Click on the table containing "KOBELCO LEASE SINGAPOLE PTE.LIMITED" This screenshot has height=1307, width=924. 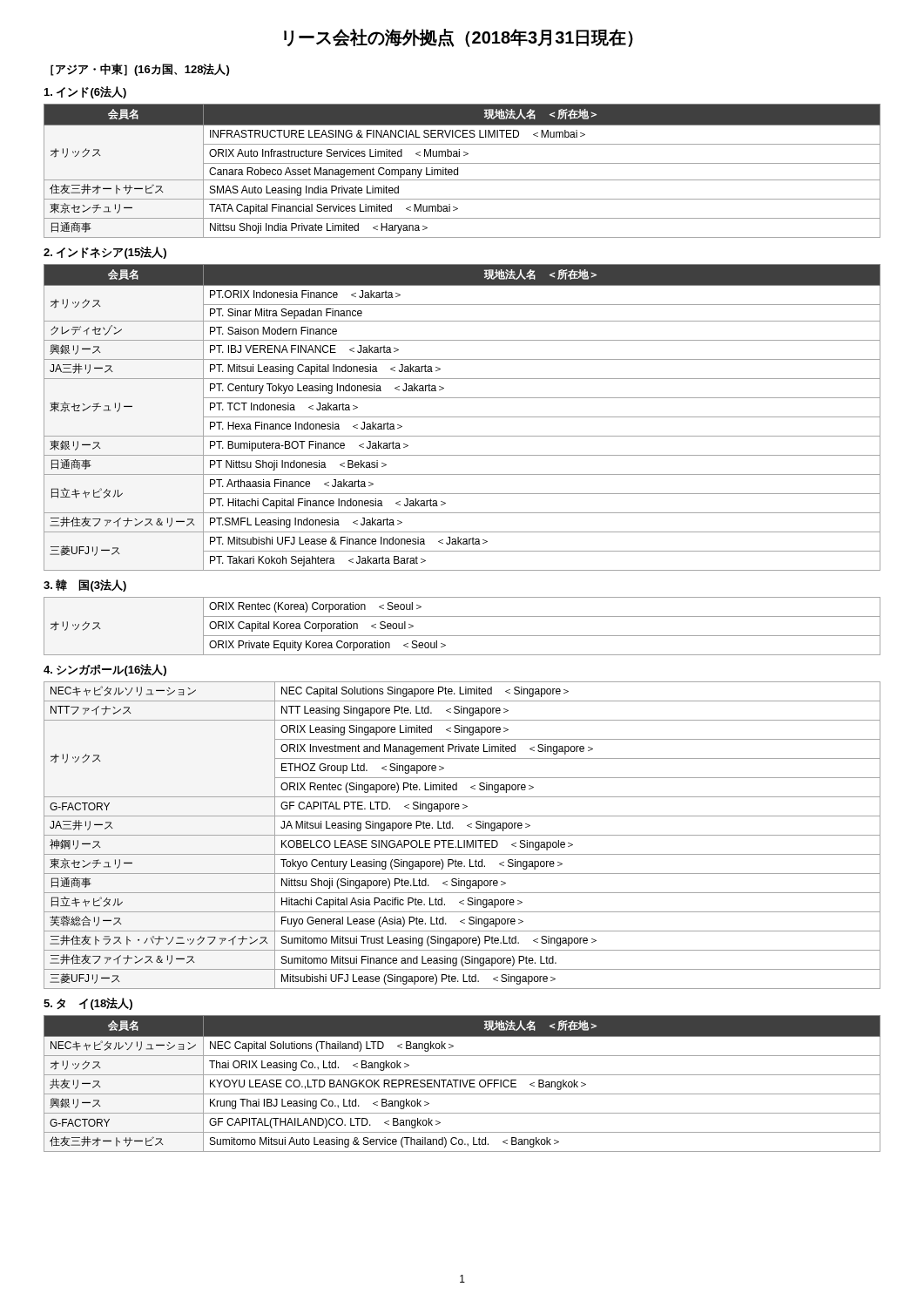coord(462,835)
